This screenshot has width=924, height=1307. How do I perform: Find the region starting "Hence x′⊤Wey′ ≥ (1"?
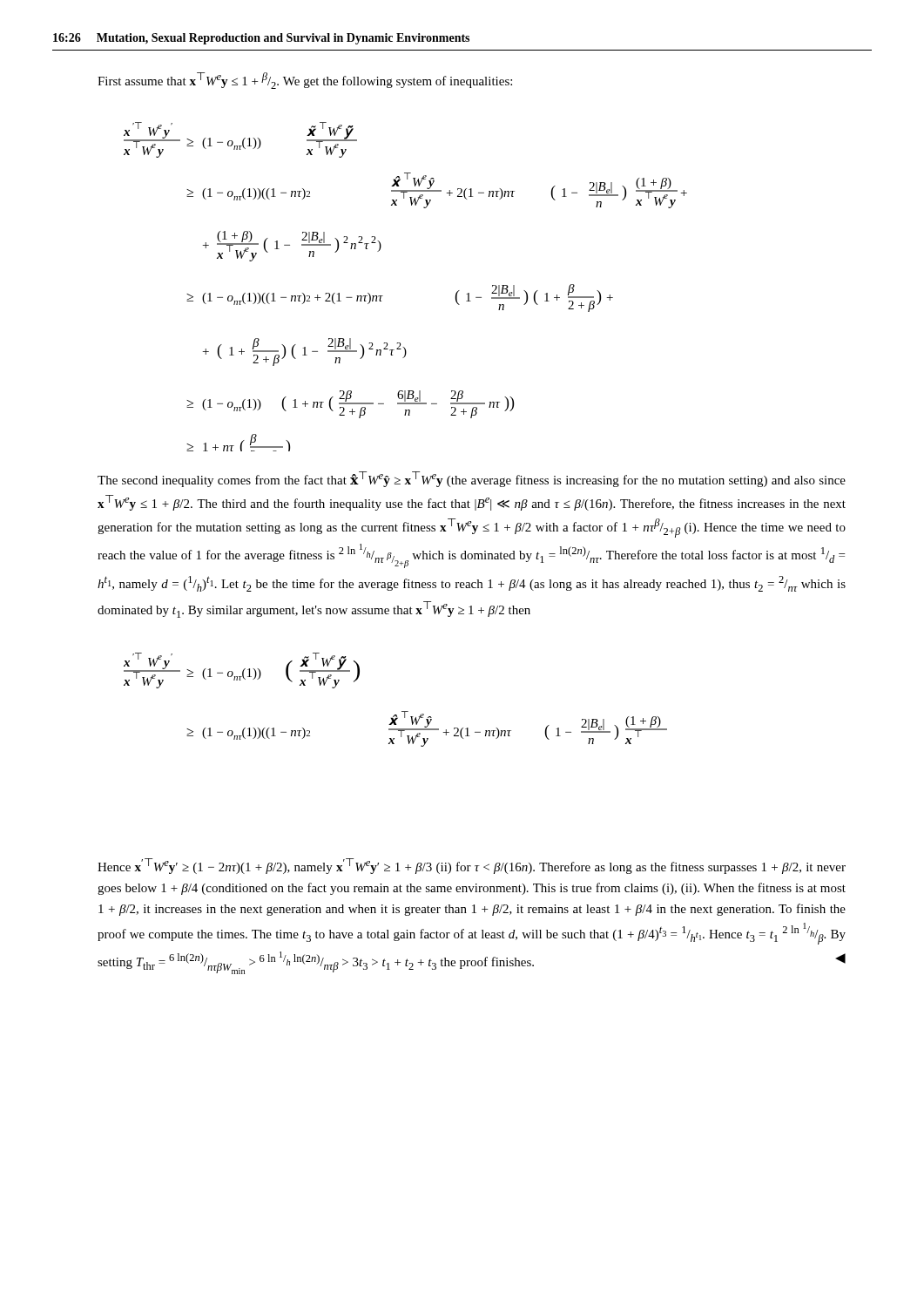(472, 916)
